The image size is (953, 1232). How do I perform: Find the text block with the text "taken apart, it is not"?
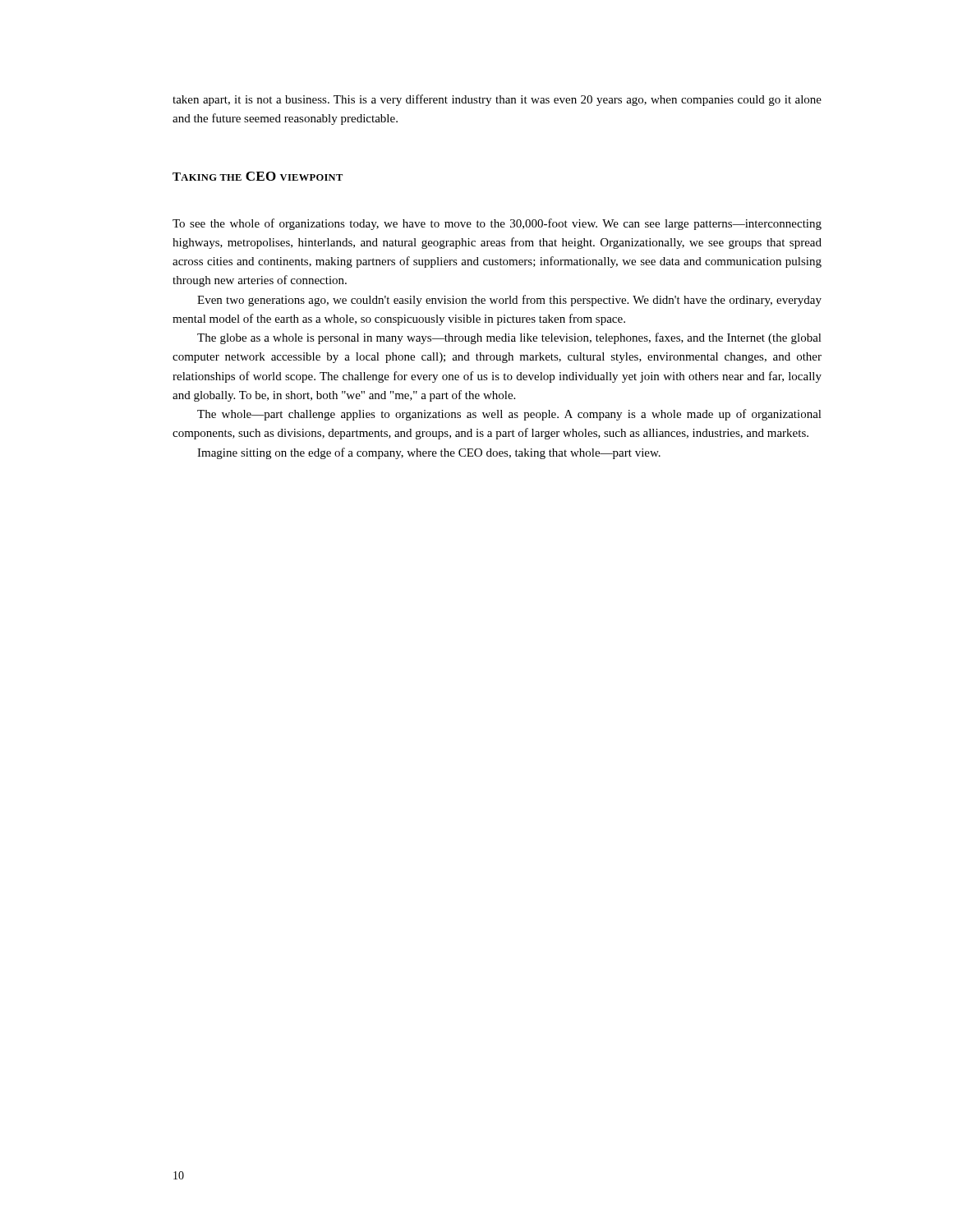point(497,109)
